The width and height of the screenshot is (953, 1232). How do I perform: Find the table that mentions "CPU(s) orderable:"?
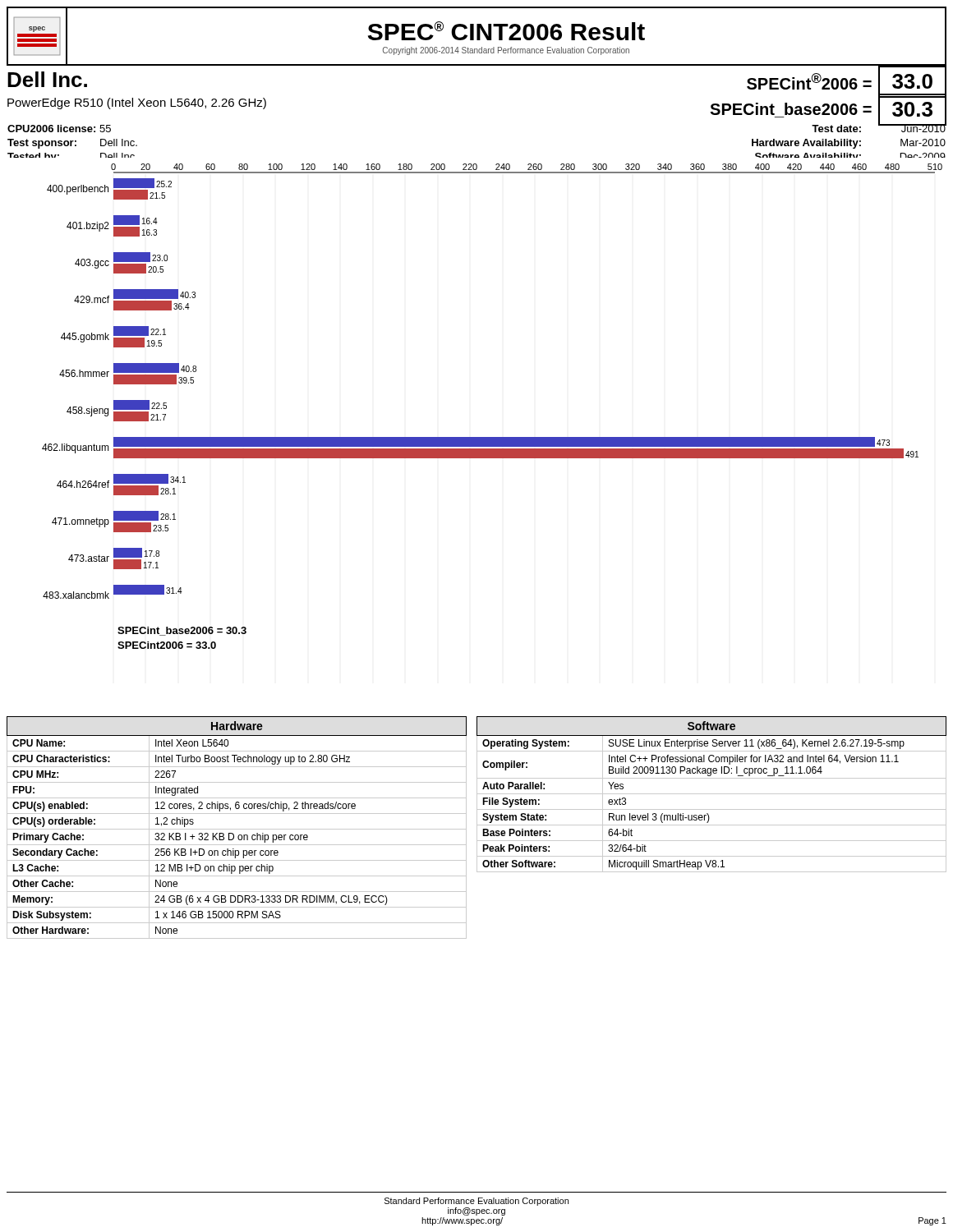click(x=237, y=827)
